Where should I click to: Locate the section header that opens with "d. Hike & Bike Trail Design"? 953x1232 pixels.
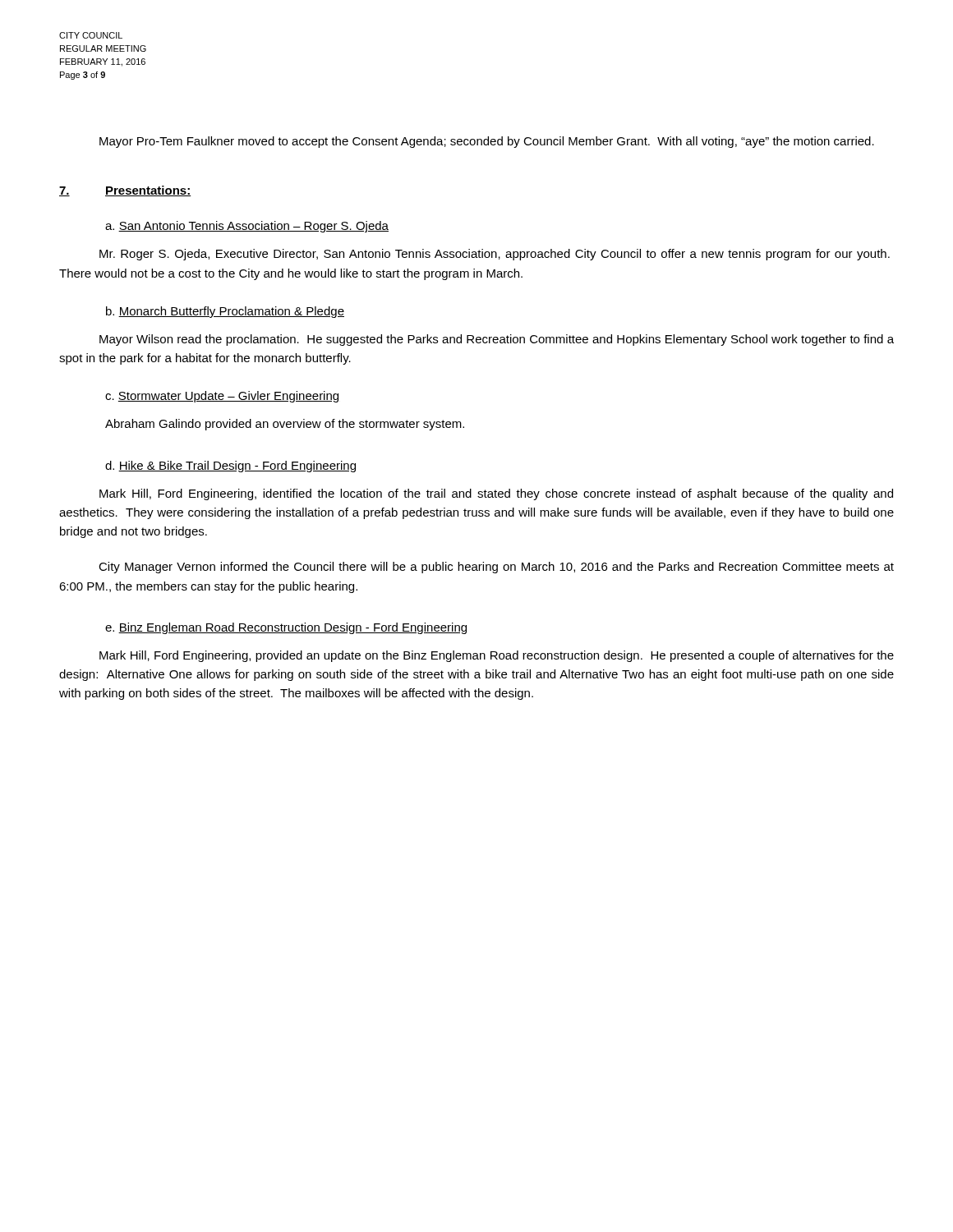point(231,465)
